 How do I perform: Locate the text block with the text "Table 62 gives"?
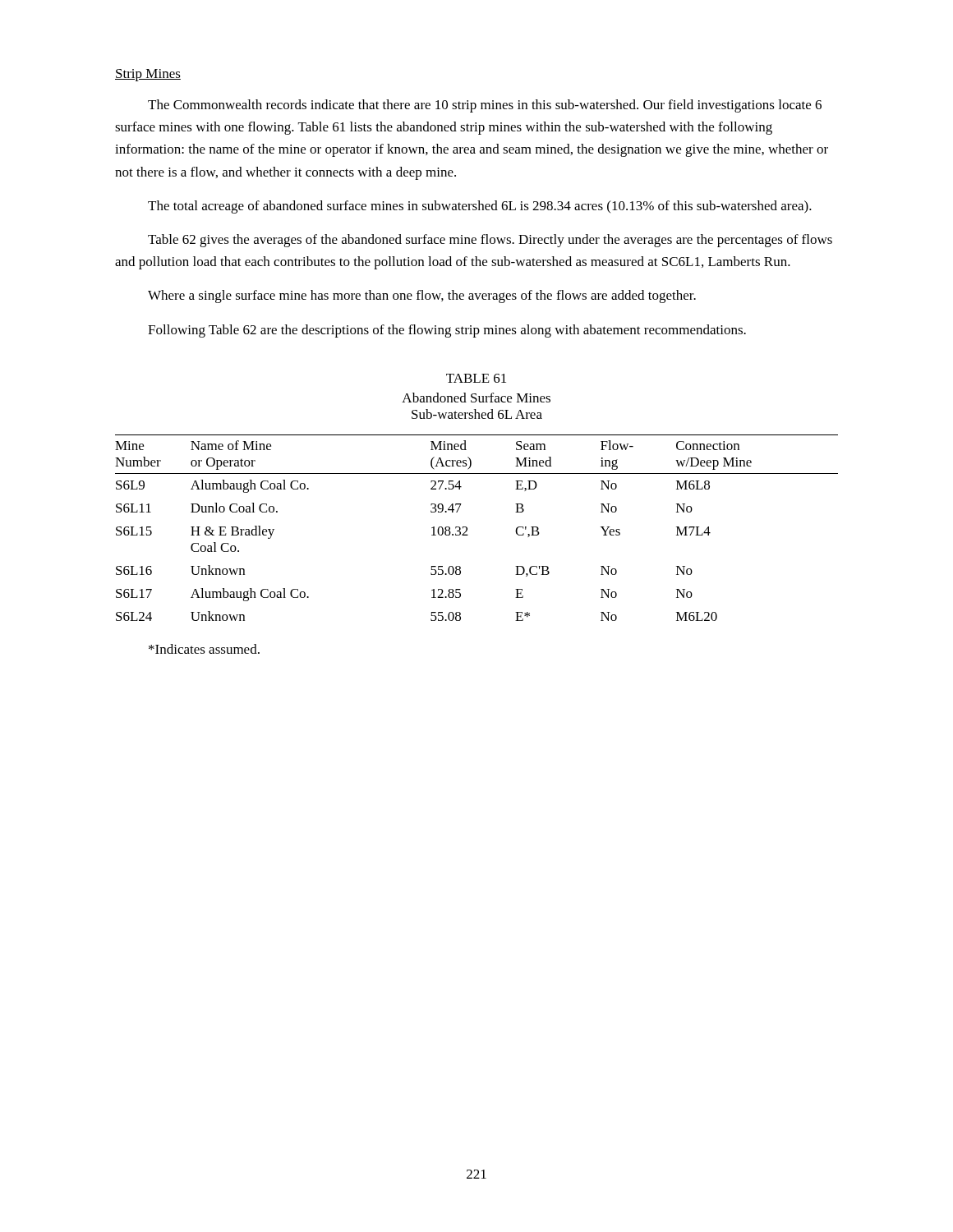coord(474,251)
